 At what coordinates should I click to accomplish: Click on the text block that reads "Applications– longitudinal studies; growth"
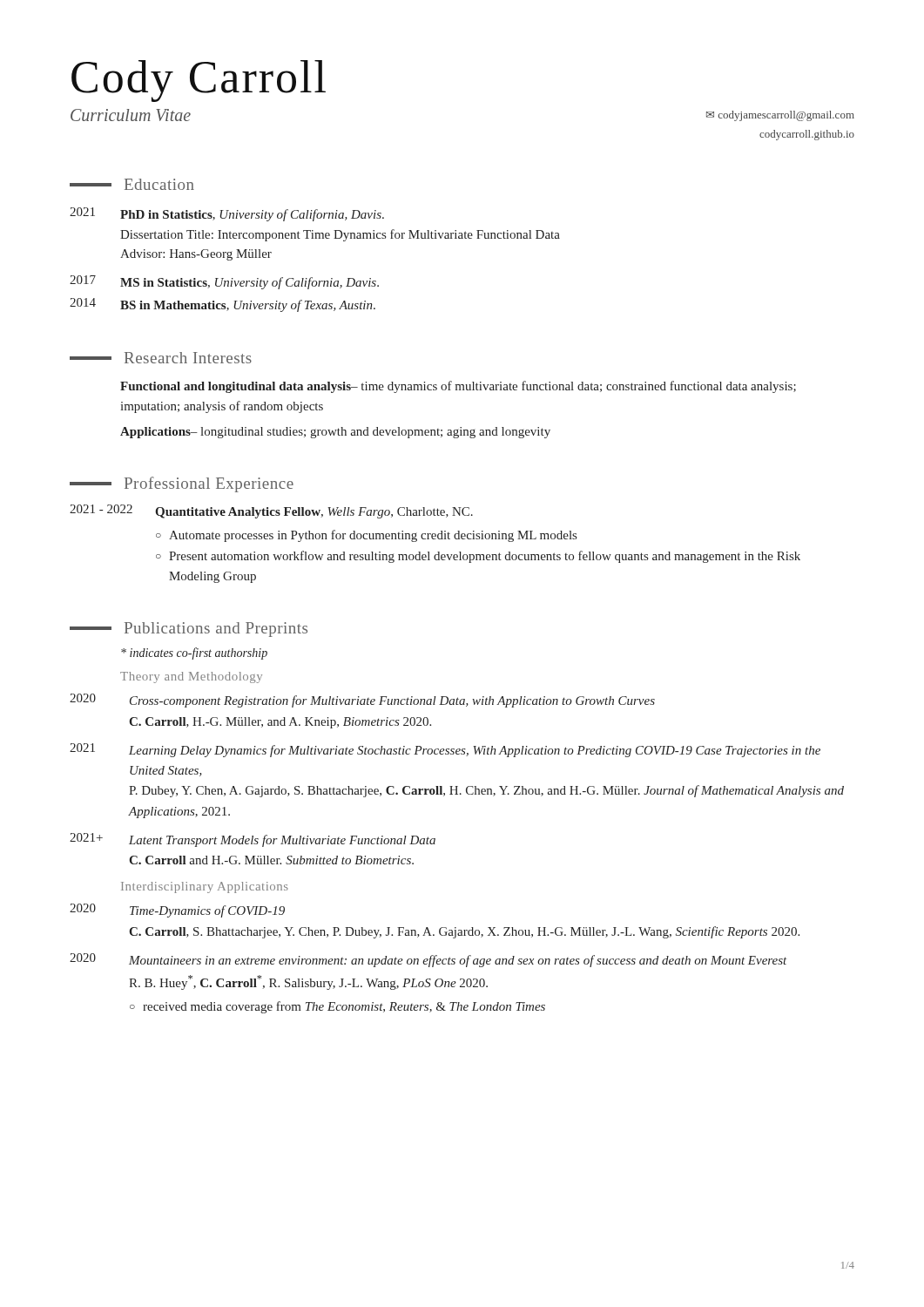click(335, 432)
